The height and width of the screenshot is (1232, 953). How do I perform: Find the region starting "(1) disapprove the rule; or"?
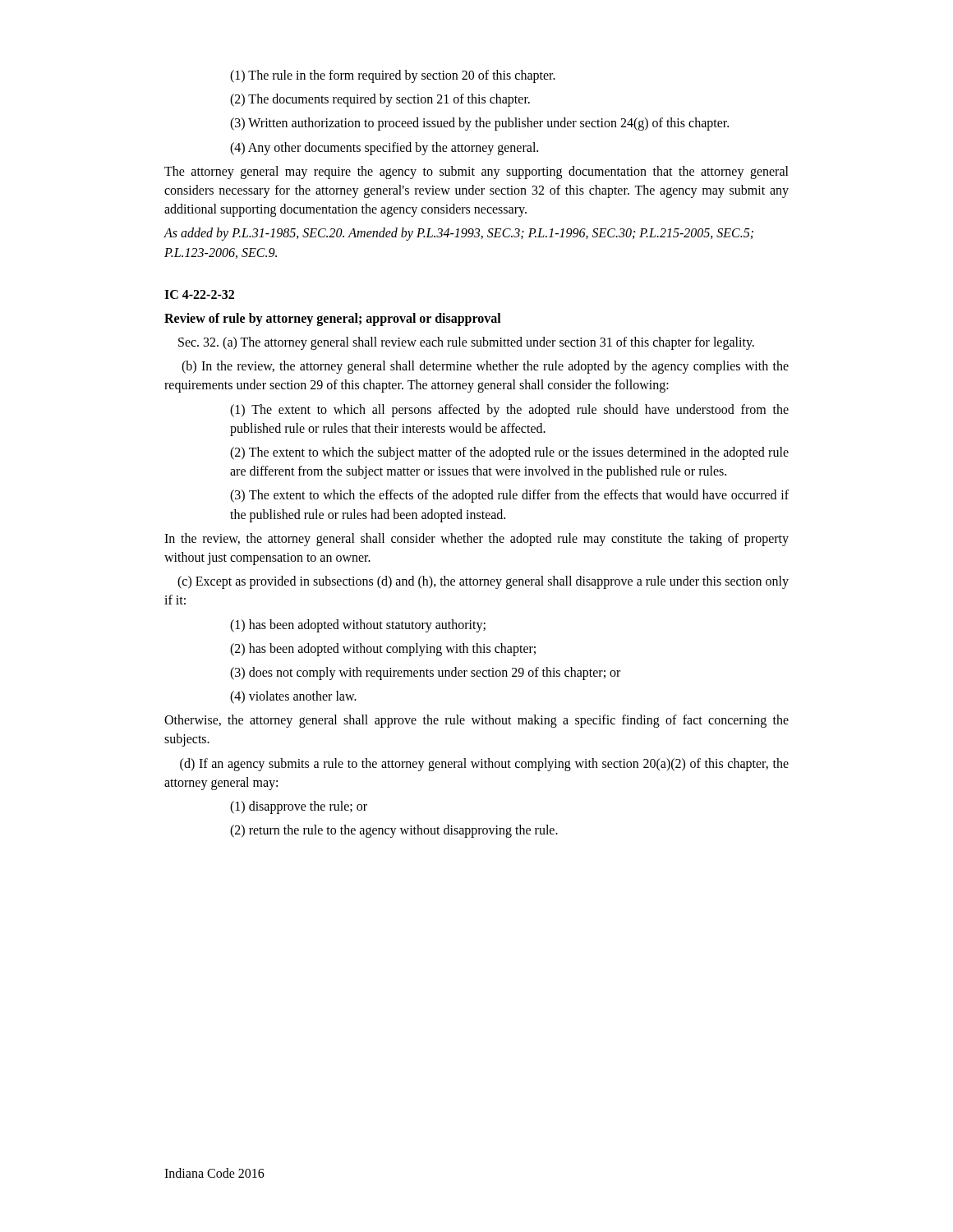click(299, 807)
